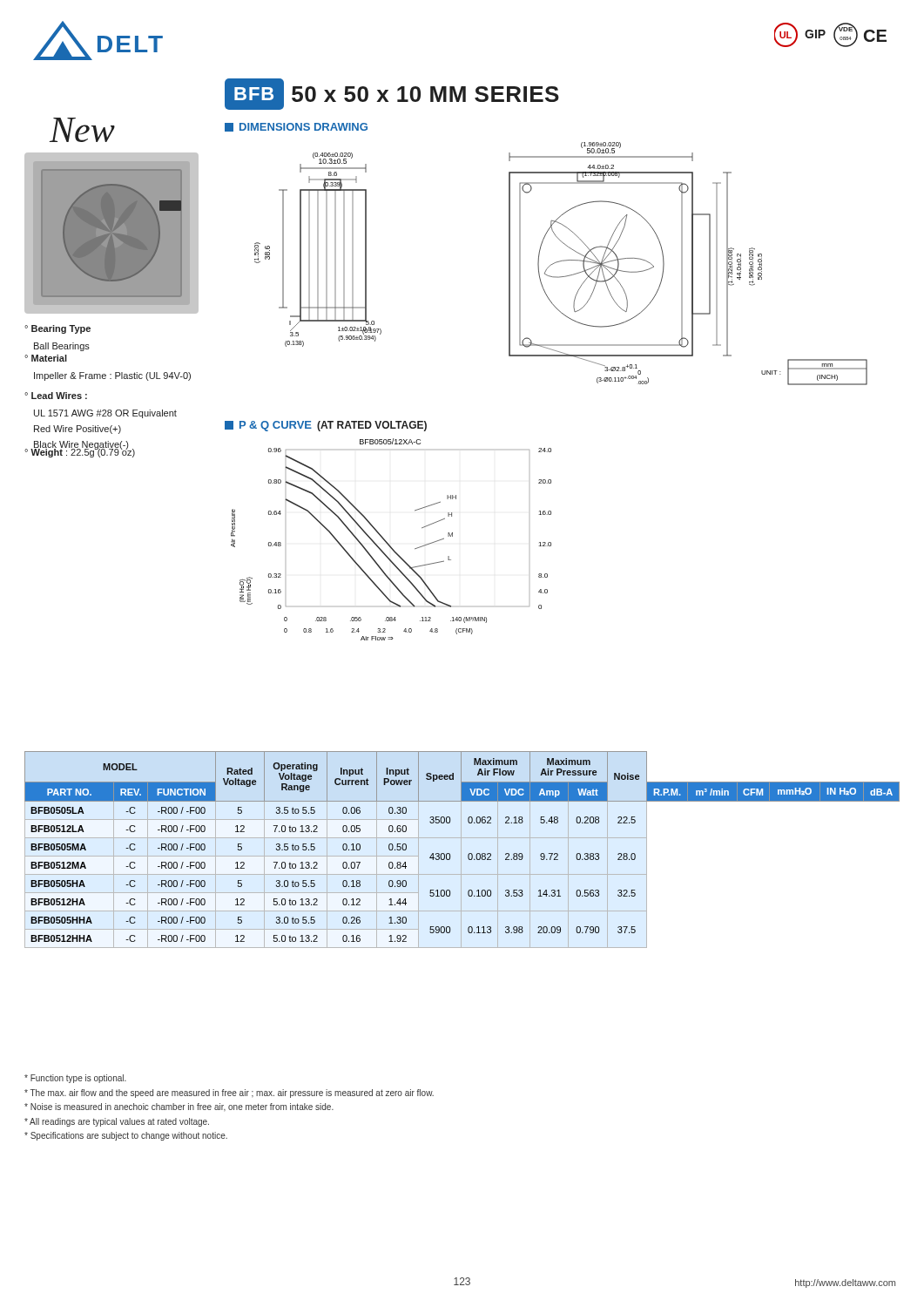Find the region starting "P & Q CURVE (AT RATED"
The width and height of the screenshot is (924, 1307).
pos(326,425)
